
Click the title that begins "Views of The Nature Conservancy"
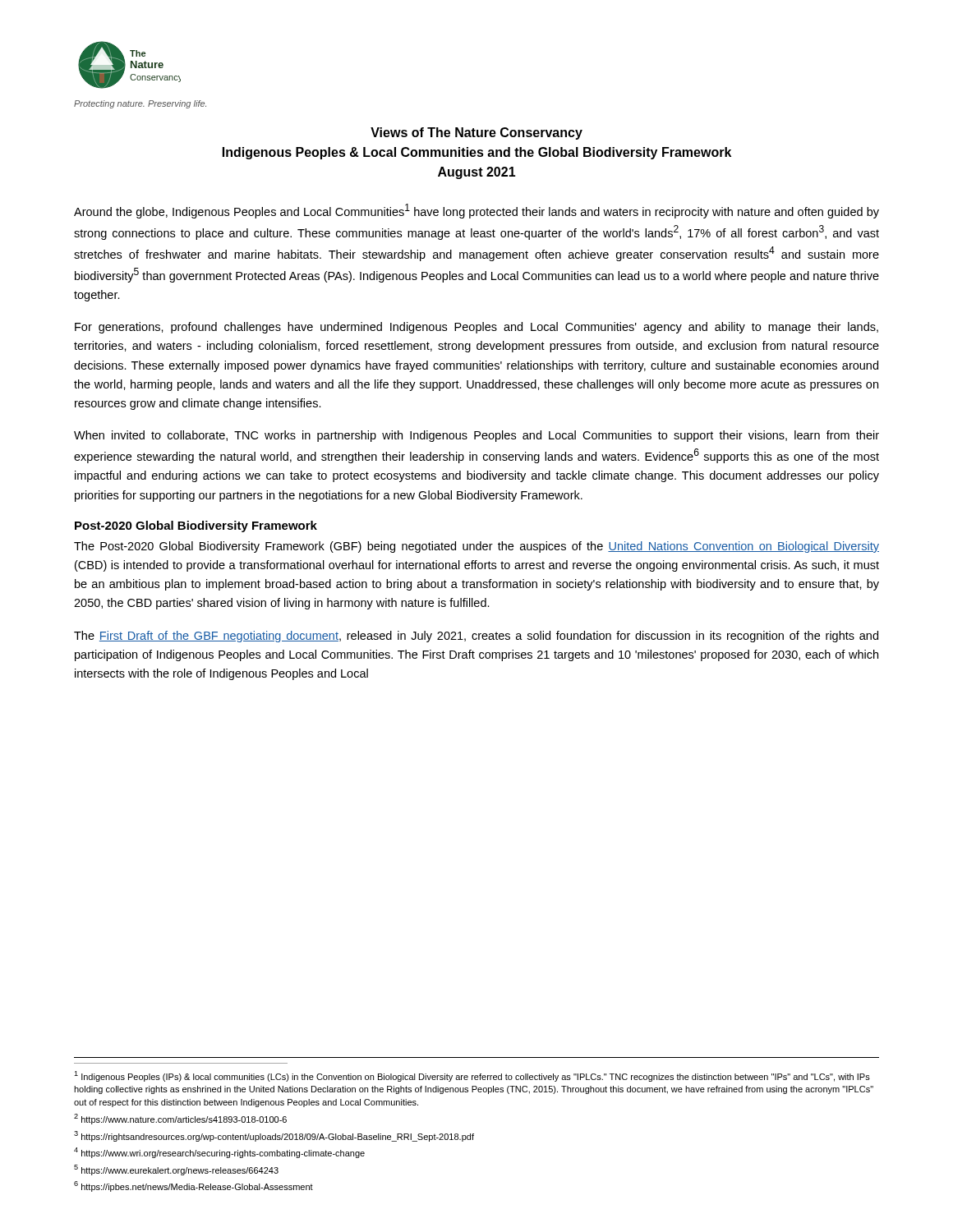point(476,153)
